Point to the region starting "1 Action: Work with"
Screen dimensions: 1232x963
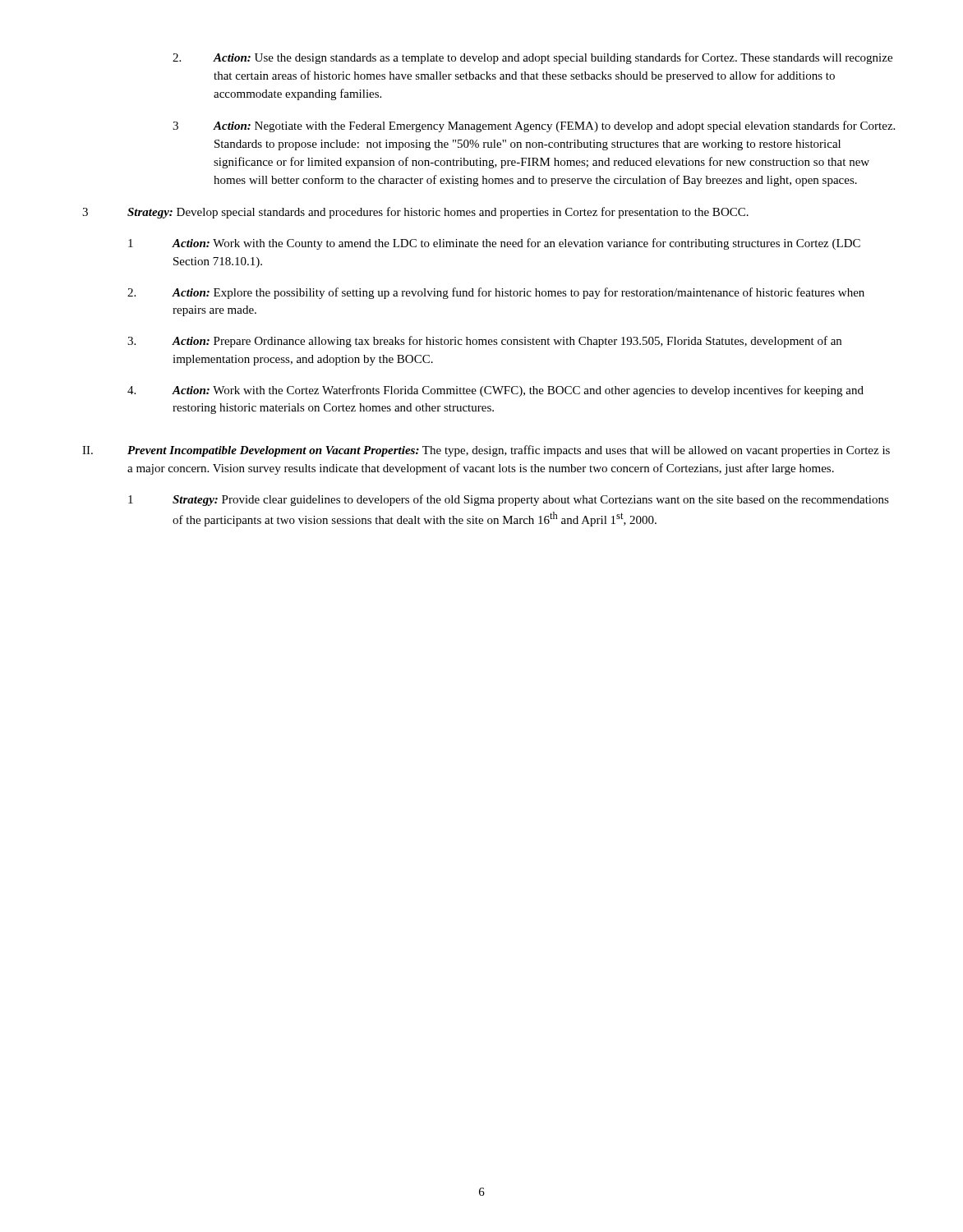pos(512,253)
